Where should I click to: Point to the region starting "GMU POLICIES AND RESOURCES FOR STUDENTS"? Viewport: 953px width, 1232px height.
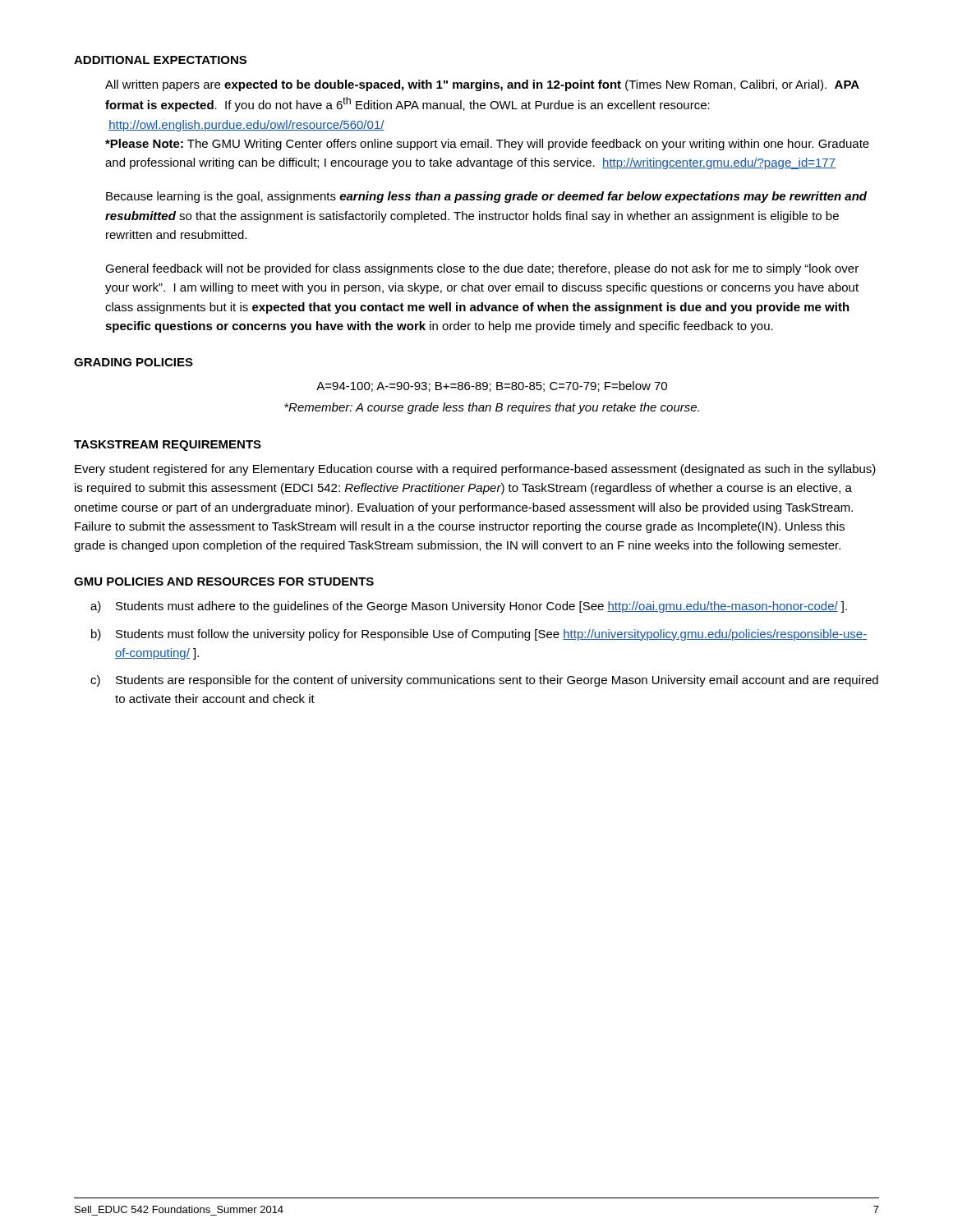tap(224, 581)
